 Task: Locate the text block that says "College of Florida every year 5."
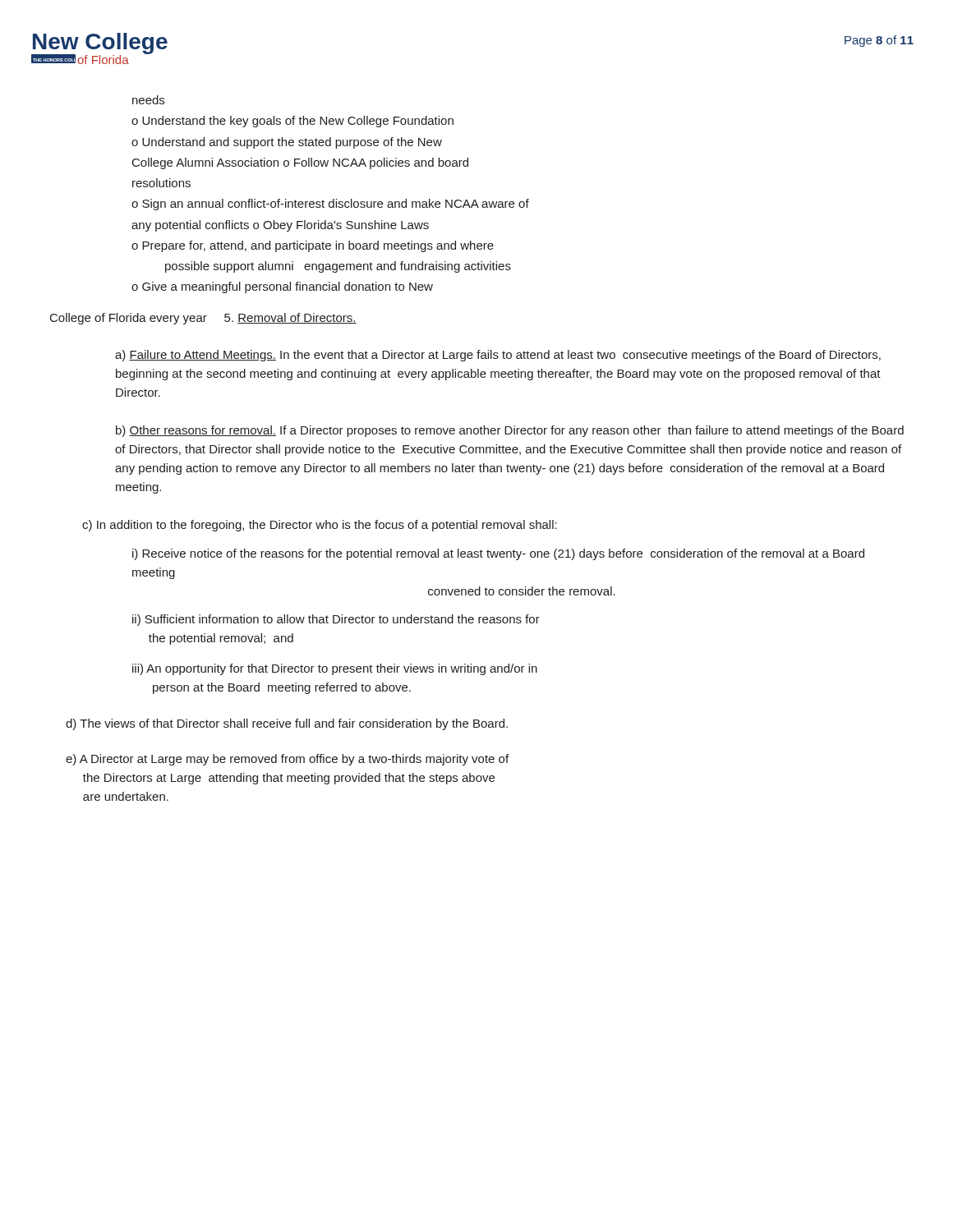203,317
